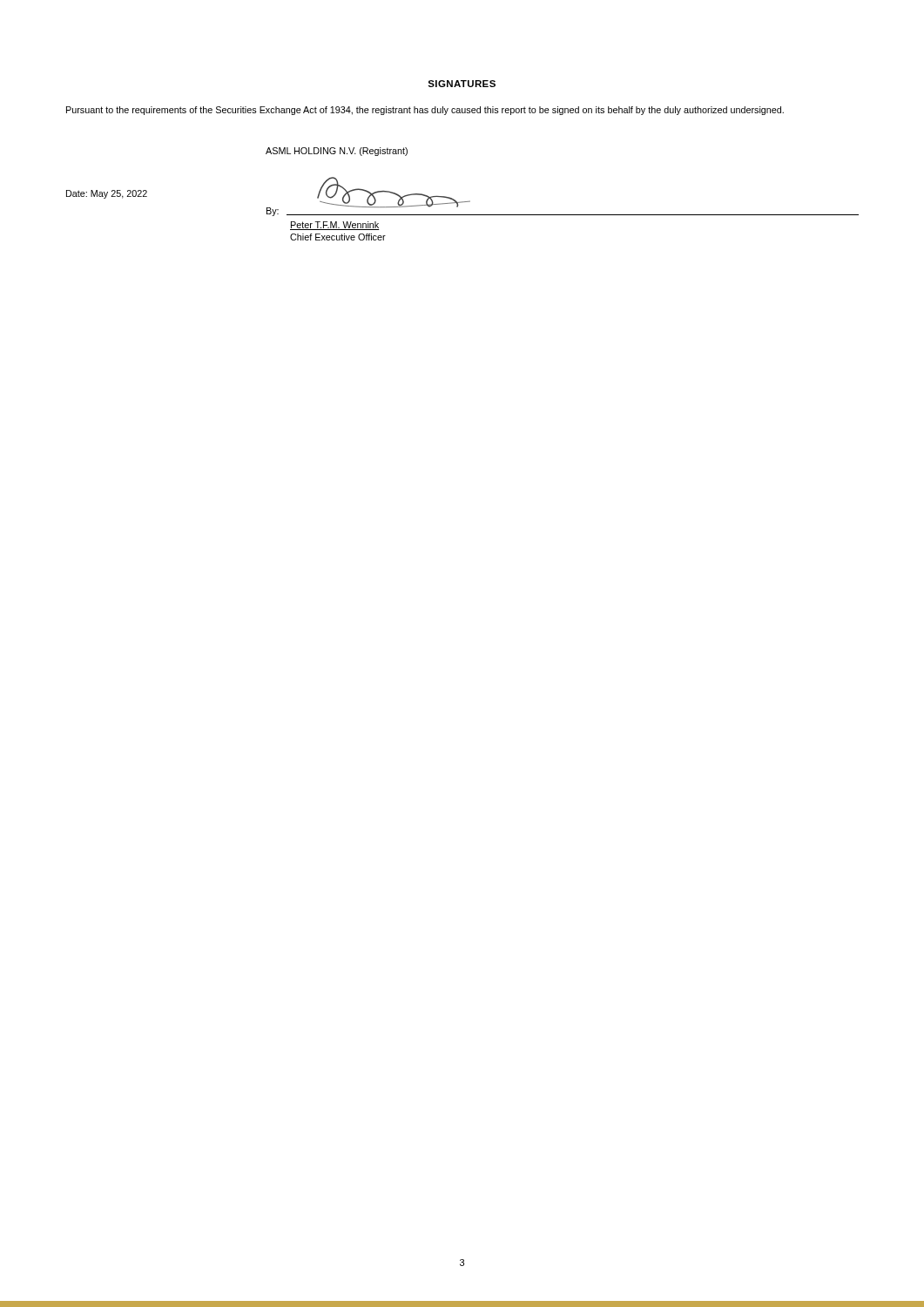Click on the illustration
The image size is (924, 1307).
(562, 187)
